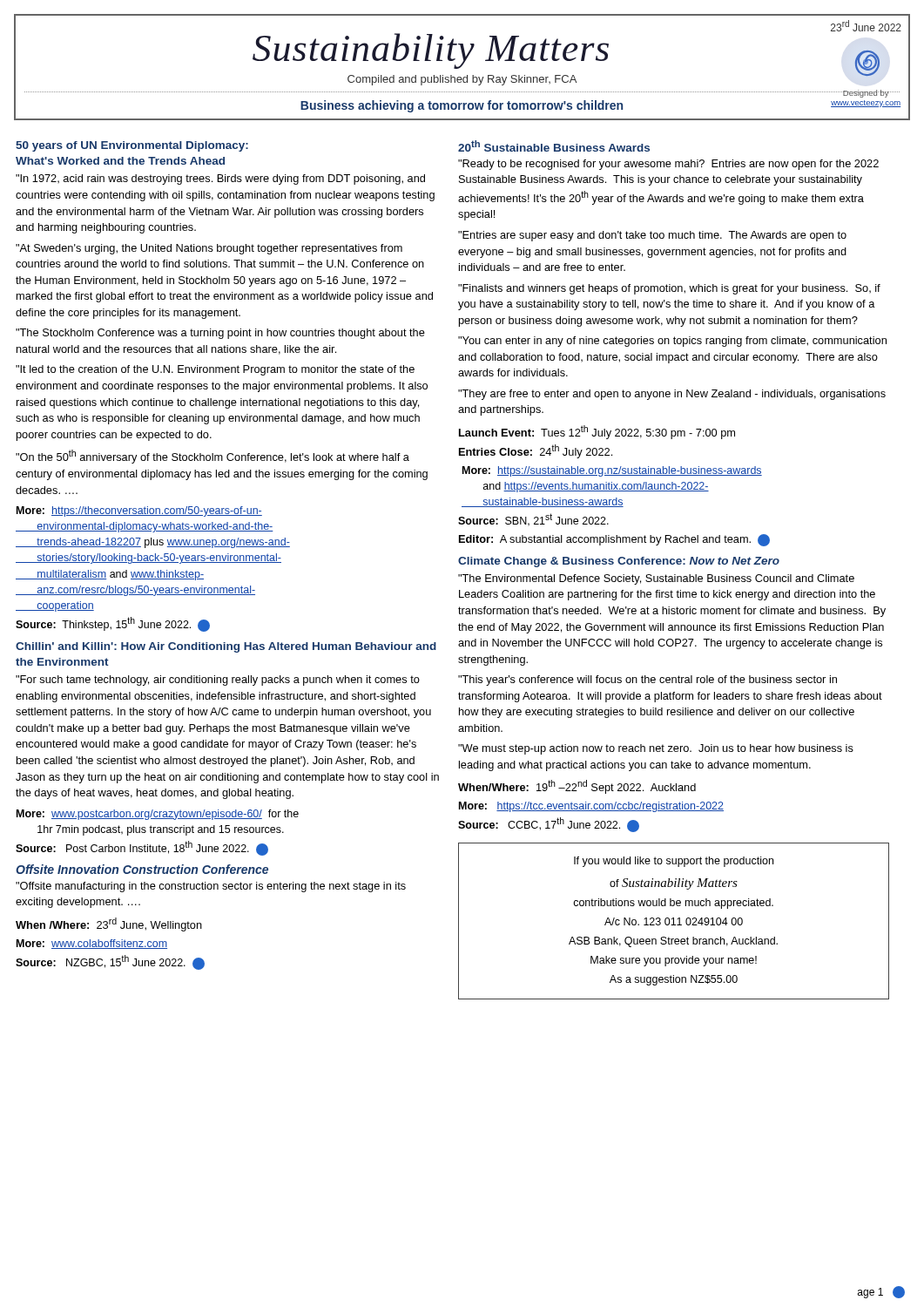Click on the list item containing ""It led to the creation"
Image resolution: width=924 pixels, height=1307 pixels.
point(222,402)
